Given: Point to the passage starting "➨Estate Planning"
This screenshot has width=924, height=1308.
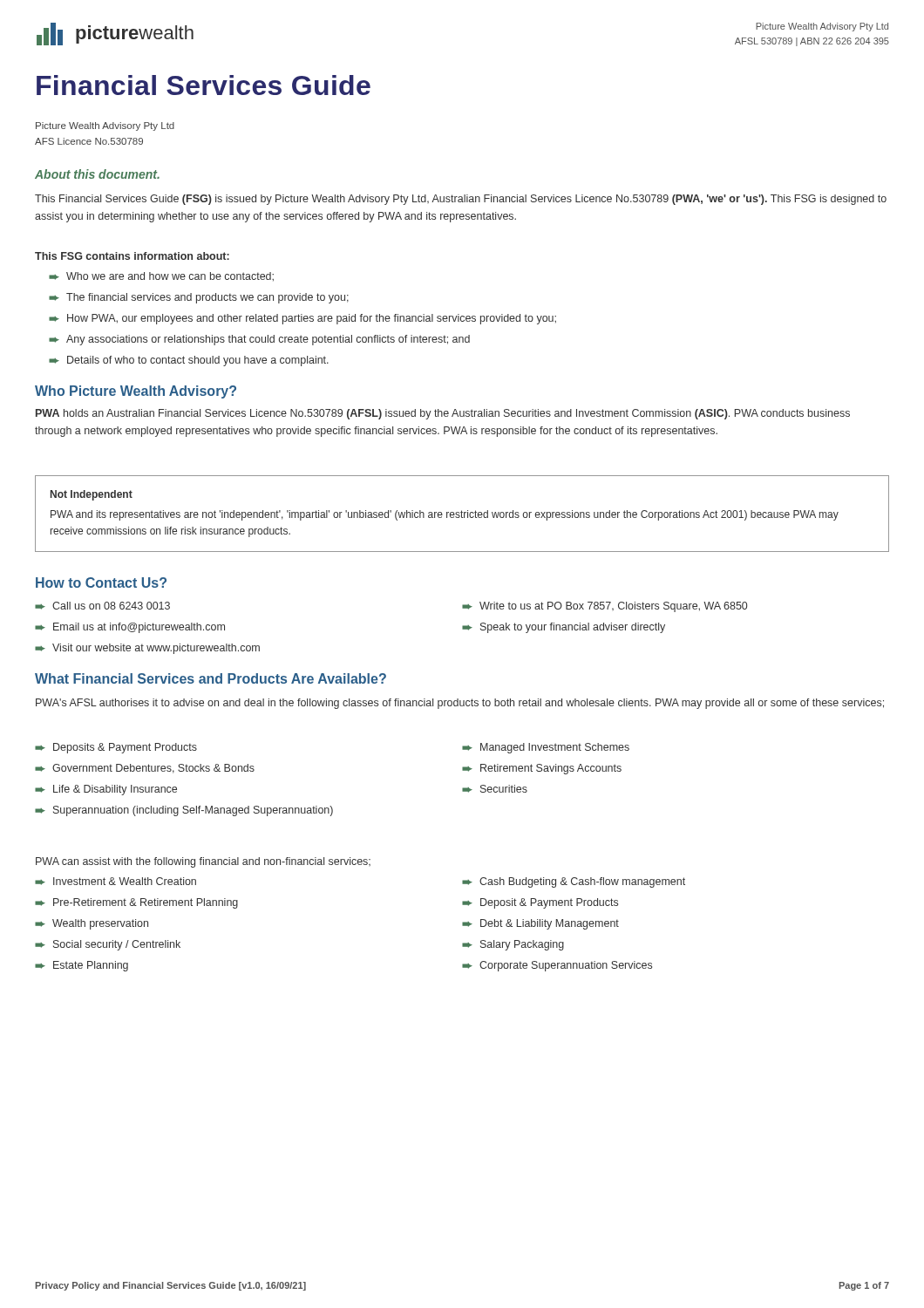Looking at the screenshot, I should [82, 966].
